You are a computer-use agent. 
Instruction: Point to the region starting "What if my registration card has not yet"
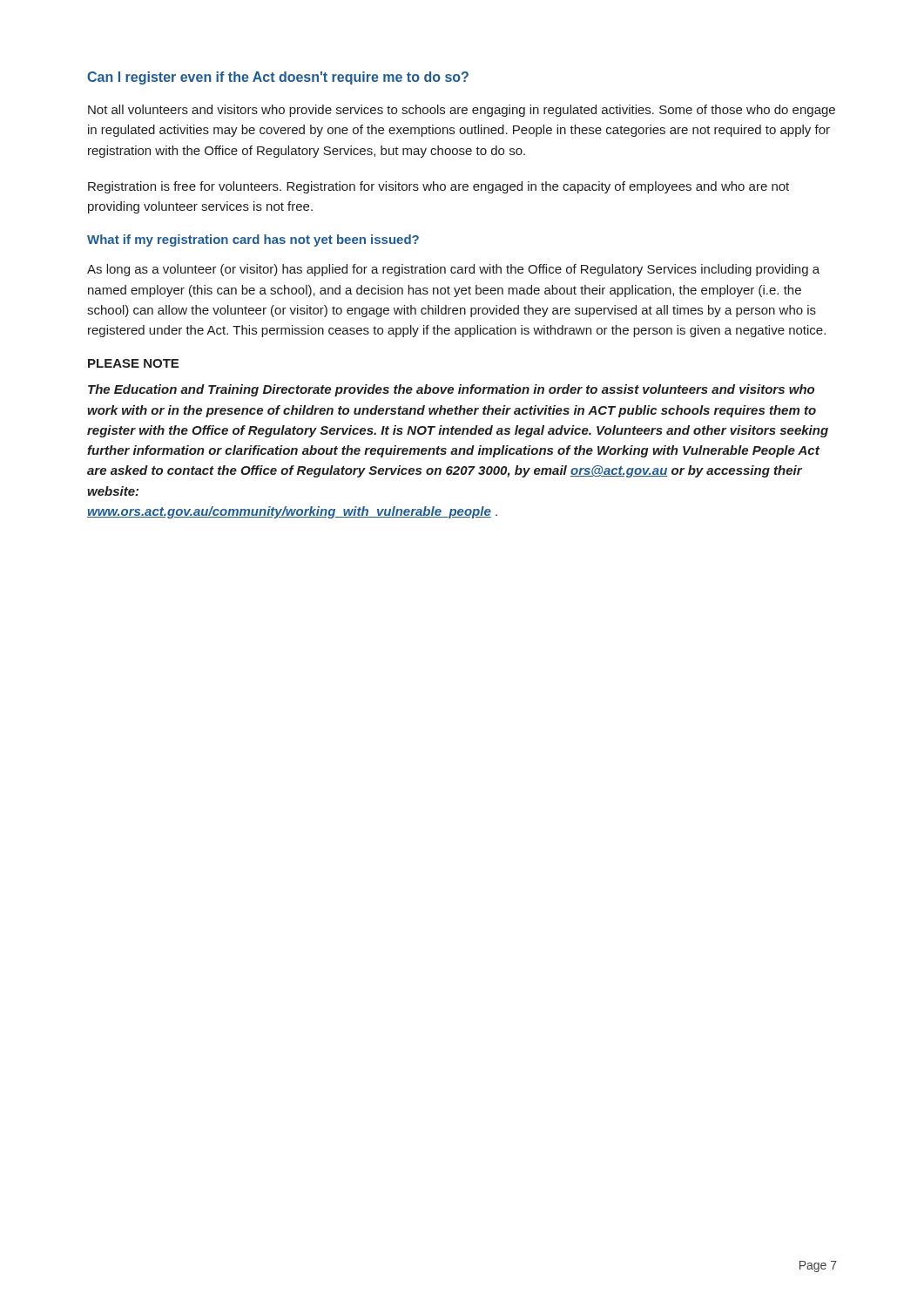click(253, 239)
